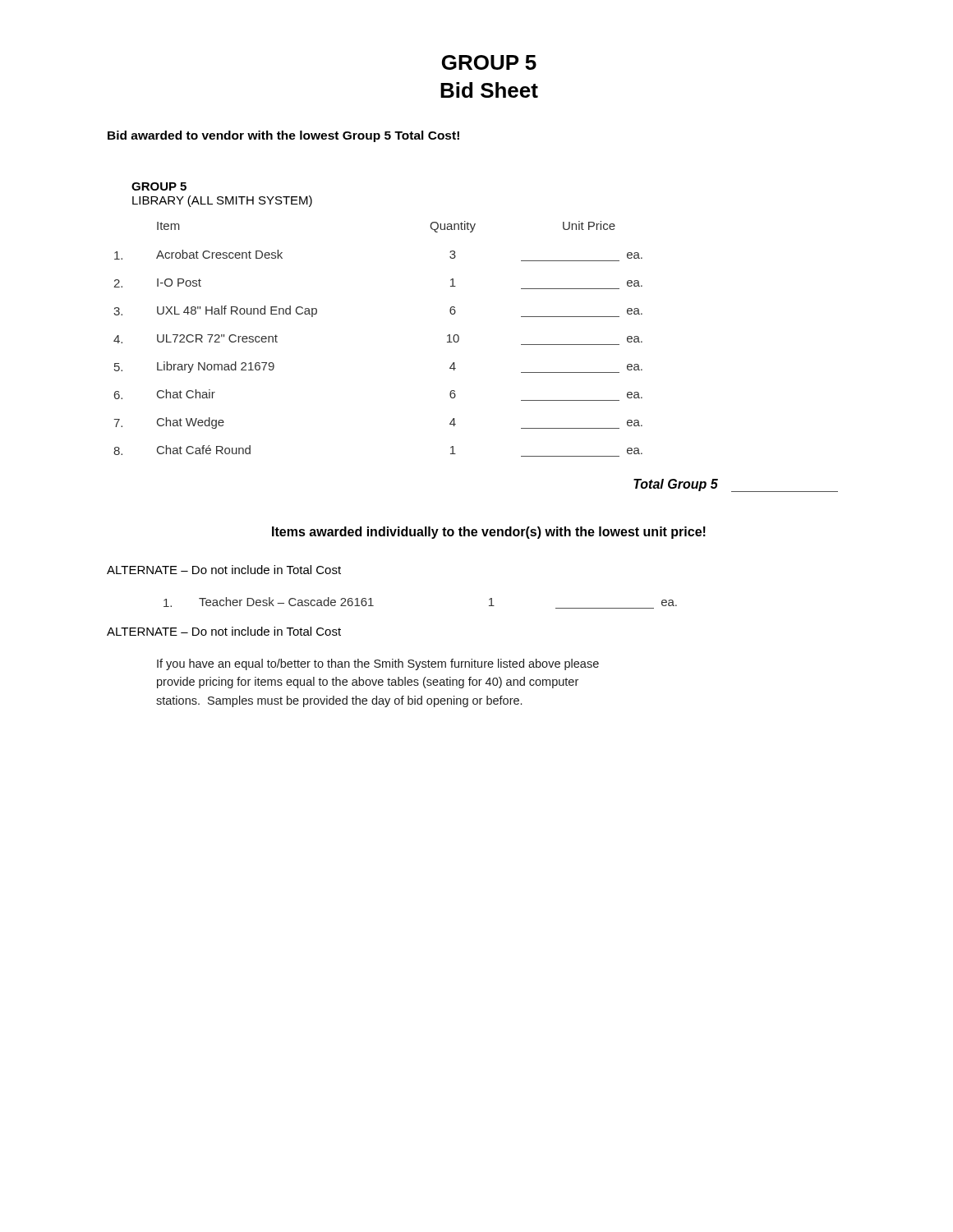Select the table that reads "Teacher Desk –"
This screenshot has width=953, height=1232.
501,602
